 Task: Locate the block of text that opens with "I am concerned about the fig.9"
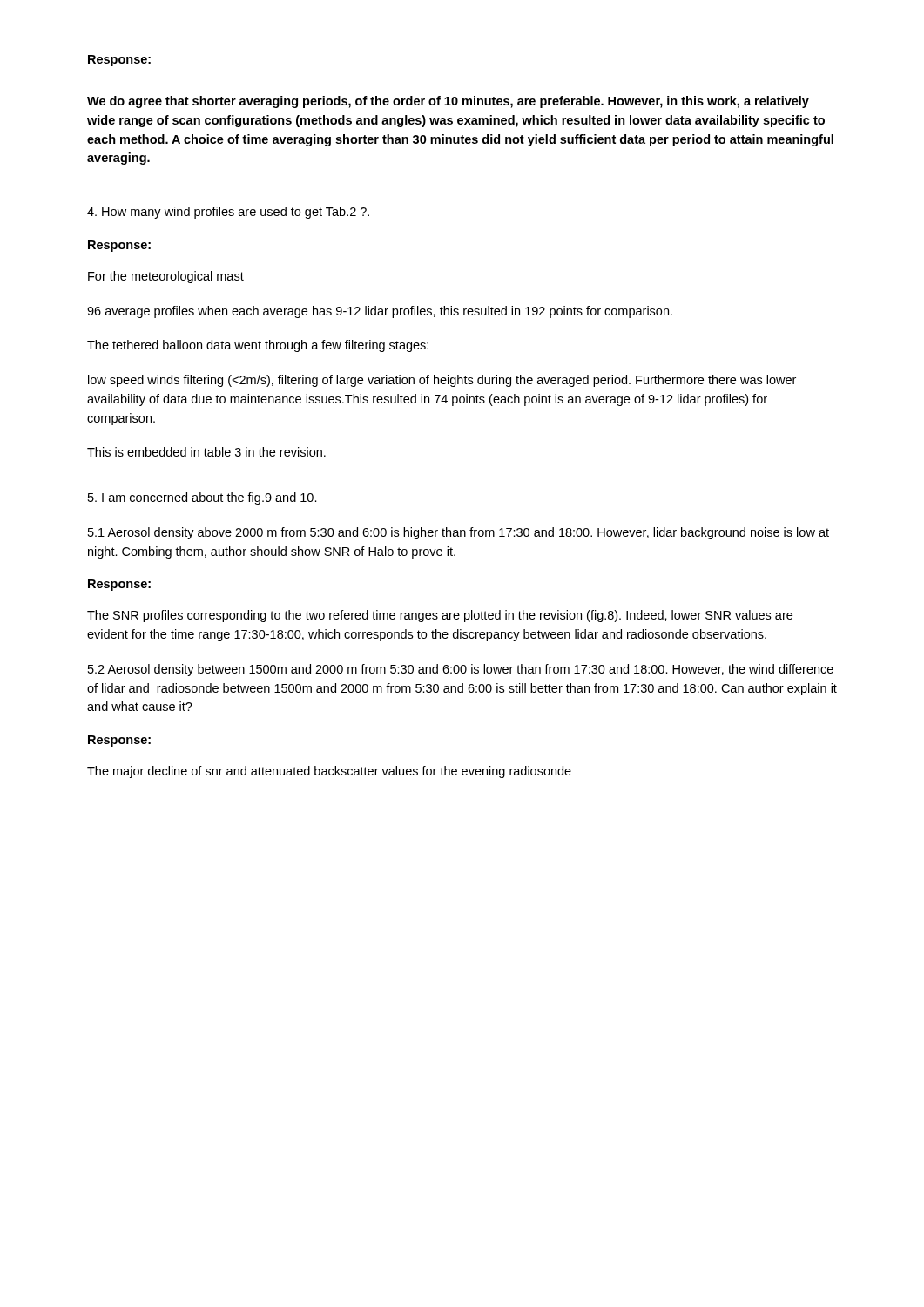202,498
